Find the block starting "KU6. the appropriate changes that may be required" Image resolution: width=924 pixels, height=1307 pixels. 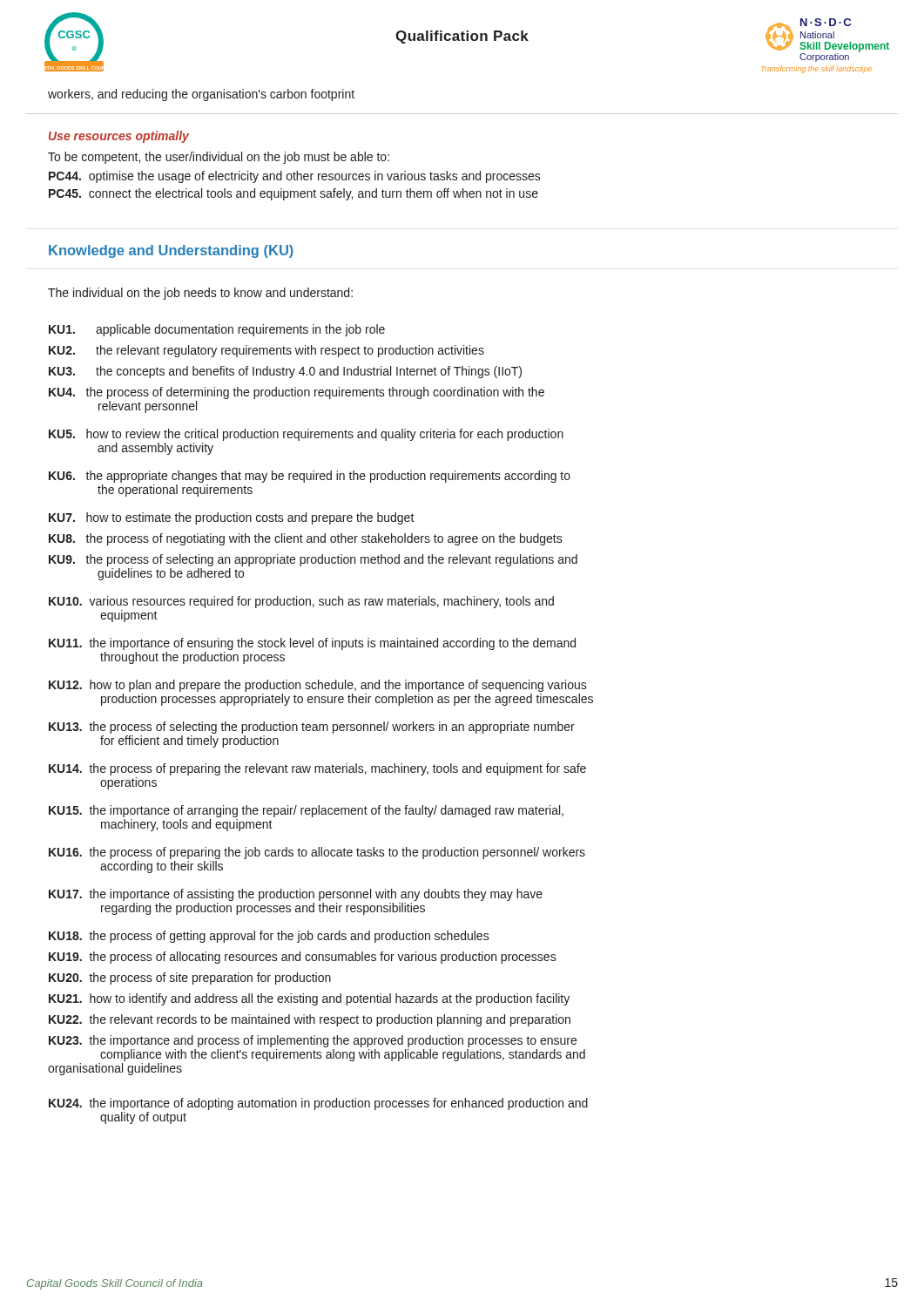coord(309,483)
